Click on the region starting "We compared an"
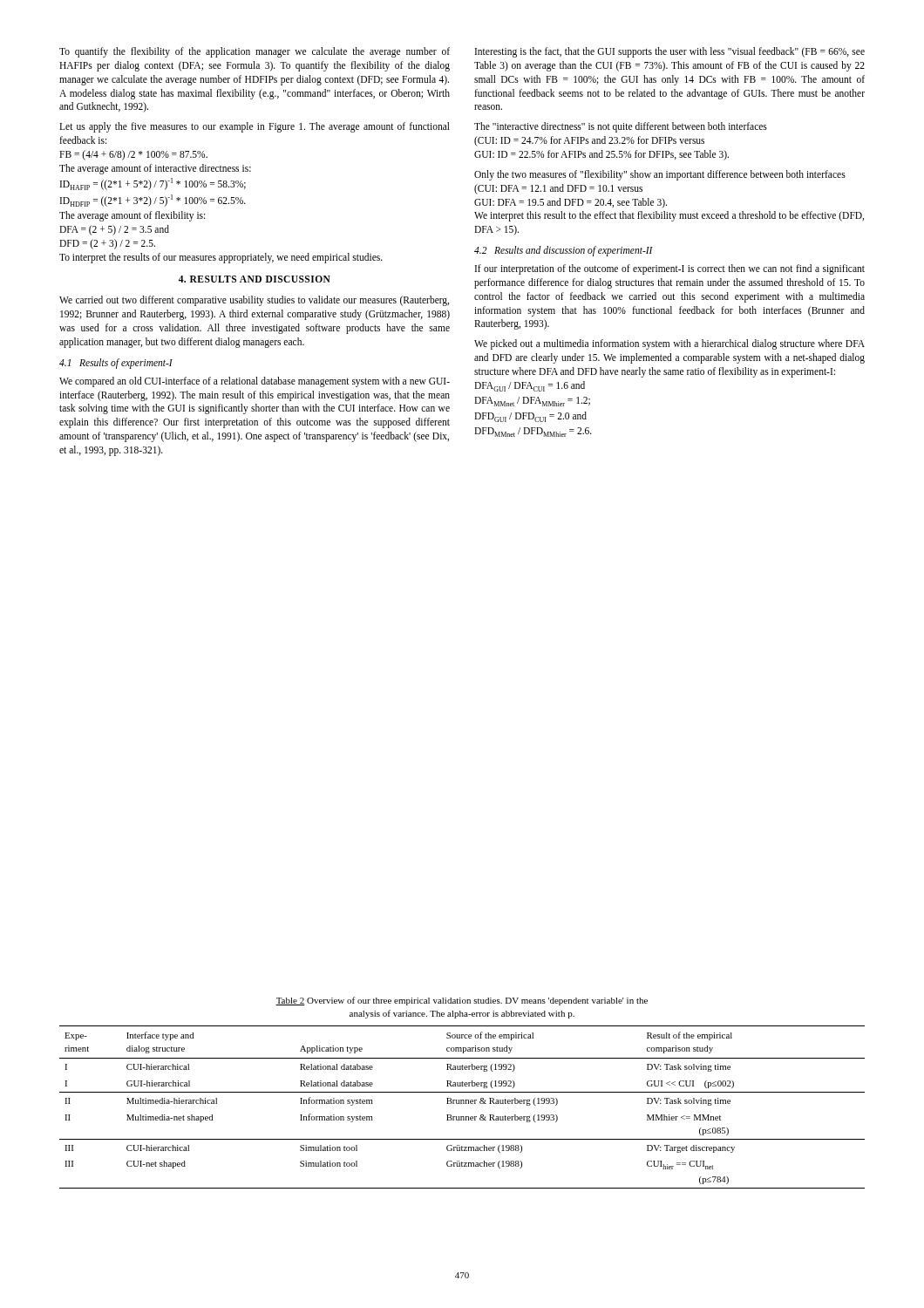 [x=255, y=416]
